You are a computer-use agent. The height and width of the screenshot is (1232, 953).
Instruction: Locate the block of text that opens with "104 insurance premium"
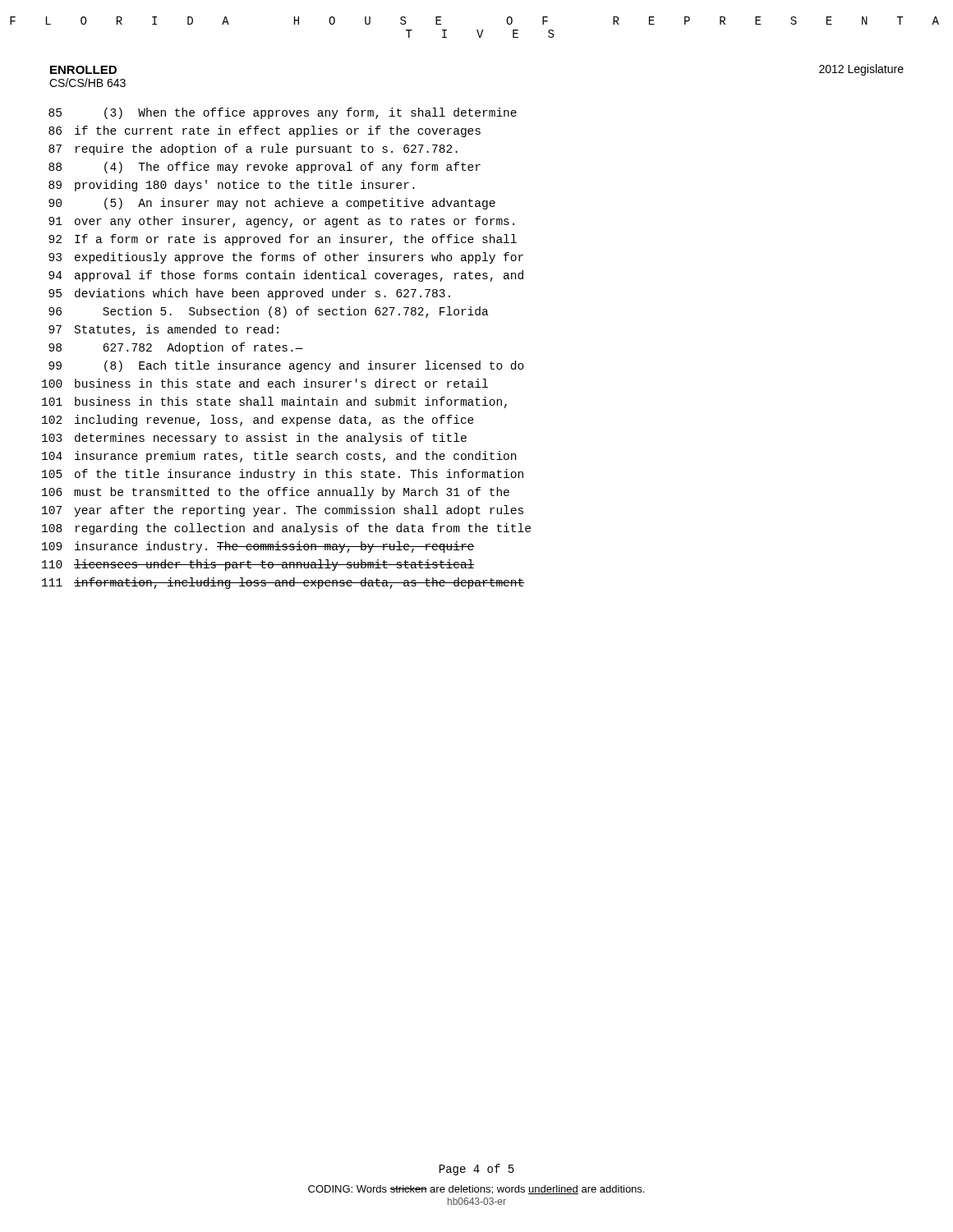point(472,457)
